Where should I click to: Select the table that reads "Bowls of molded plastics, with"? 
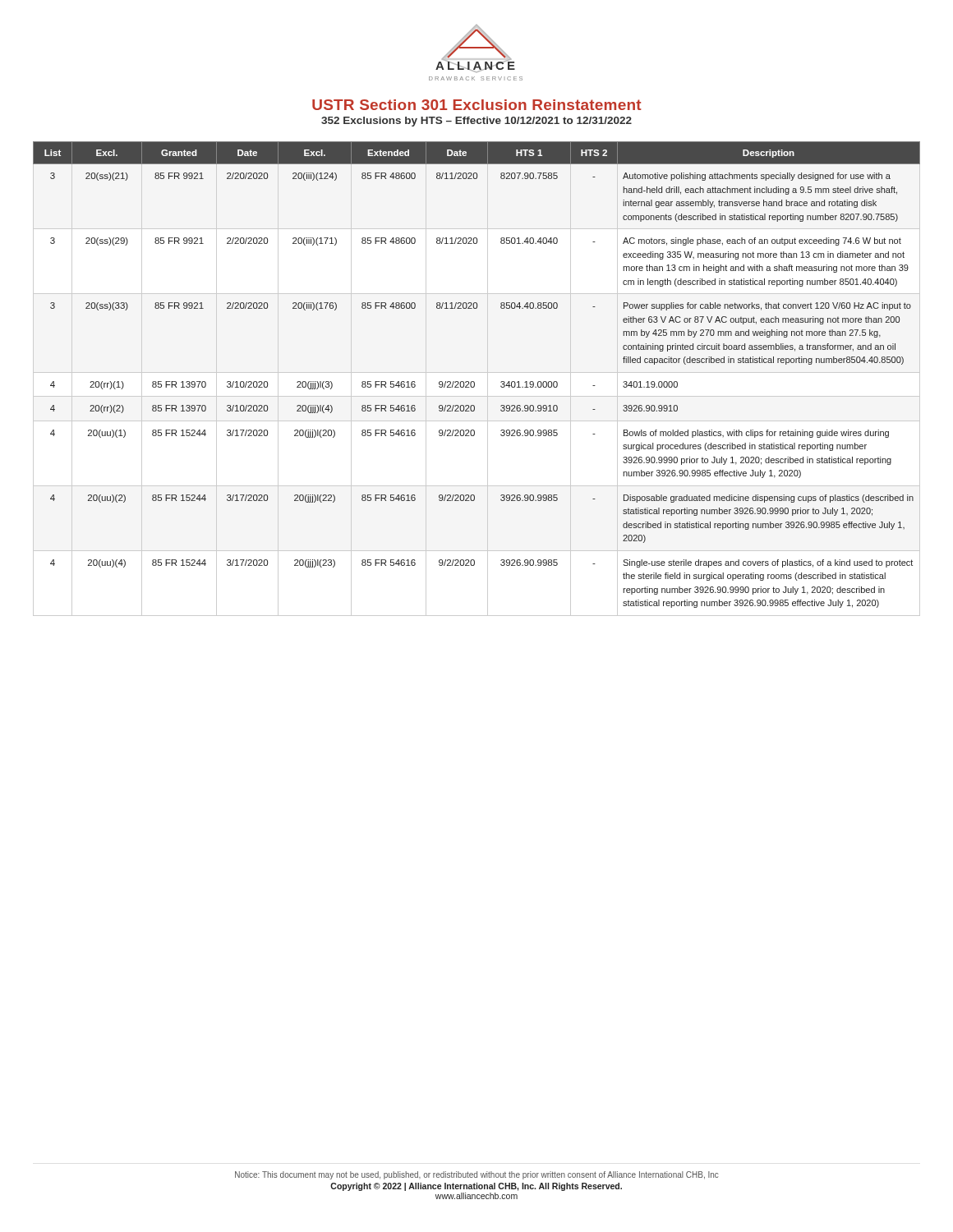click(476, 379)
